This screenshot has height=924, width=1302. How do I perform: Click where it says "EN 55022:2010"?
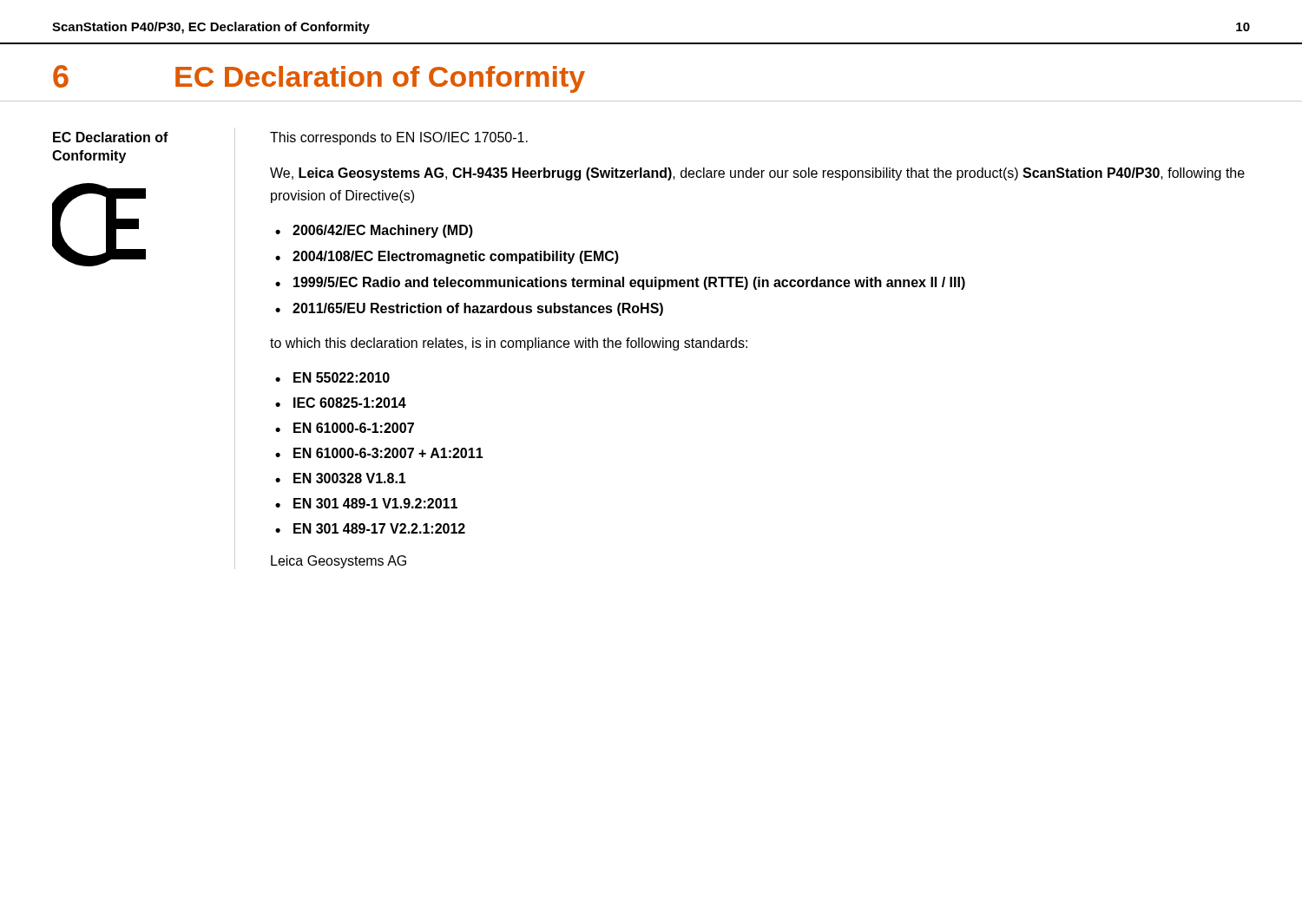pos(341,378)
